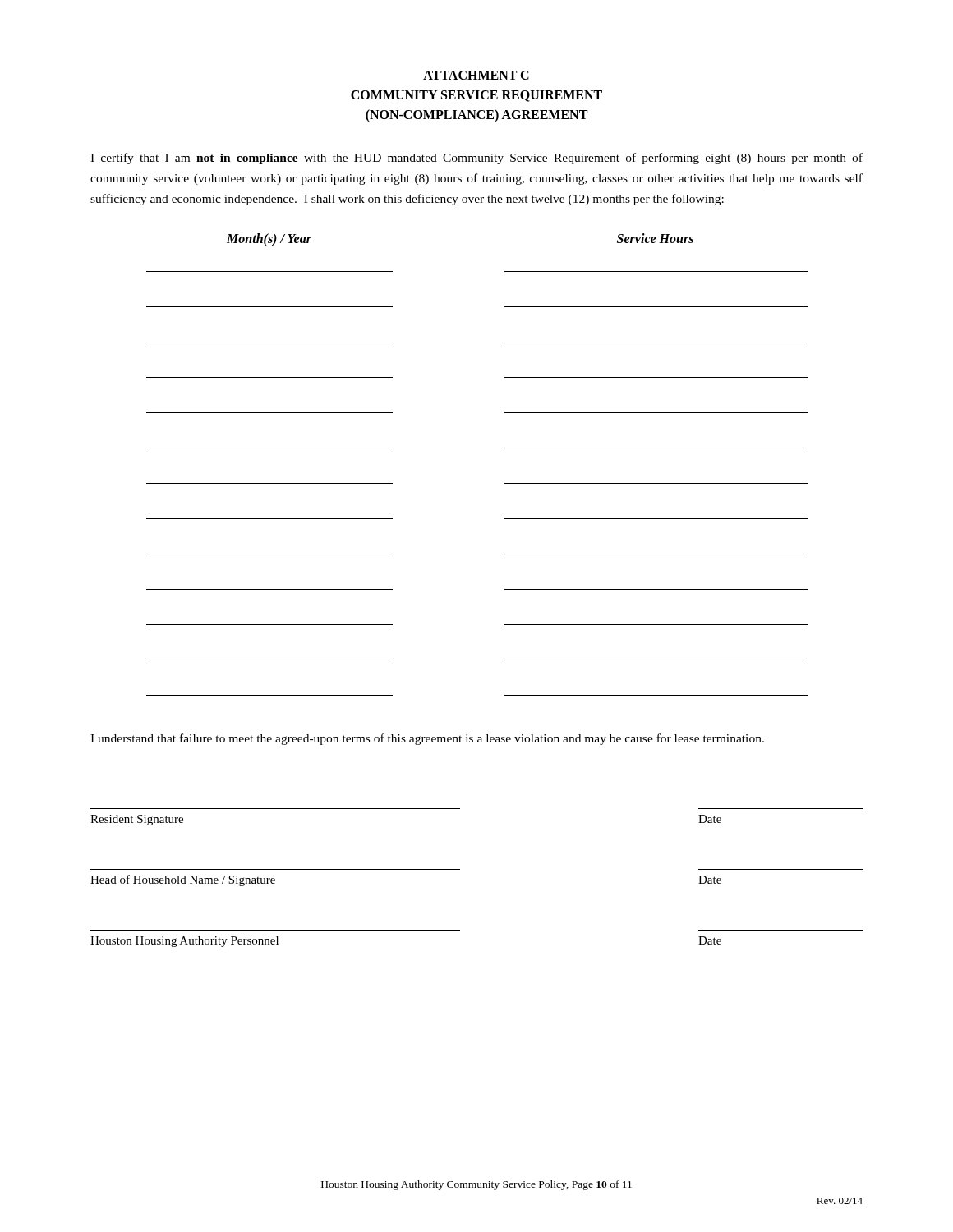Viewport: 953px width, 1232px height.
Task: Locate the title
Action: pyautogui.click(x=476, y=95)
